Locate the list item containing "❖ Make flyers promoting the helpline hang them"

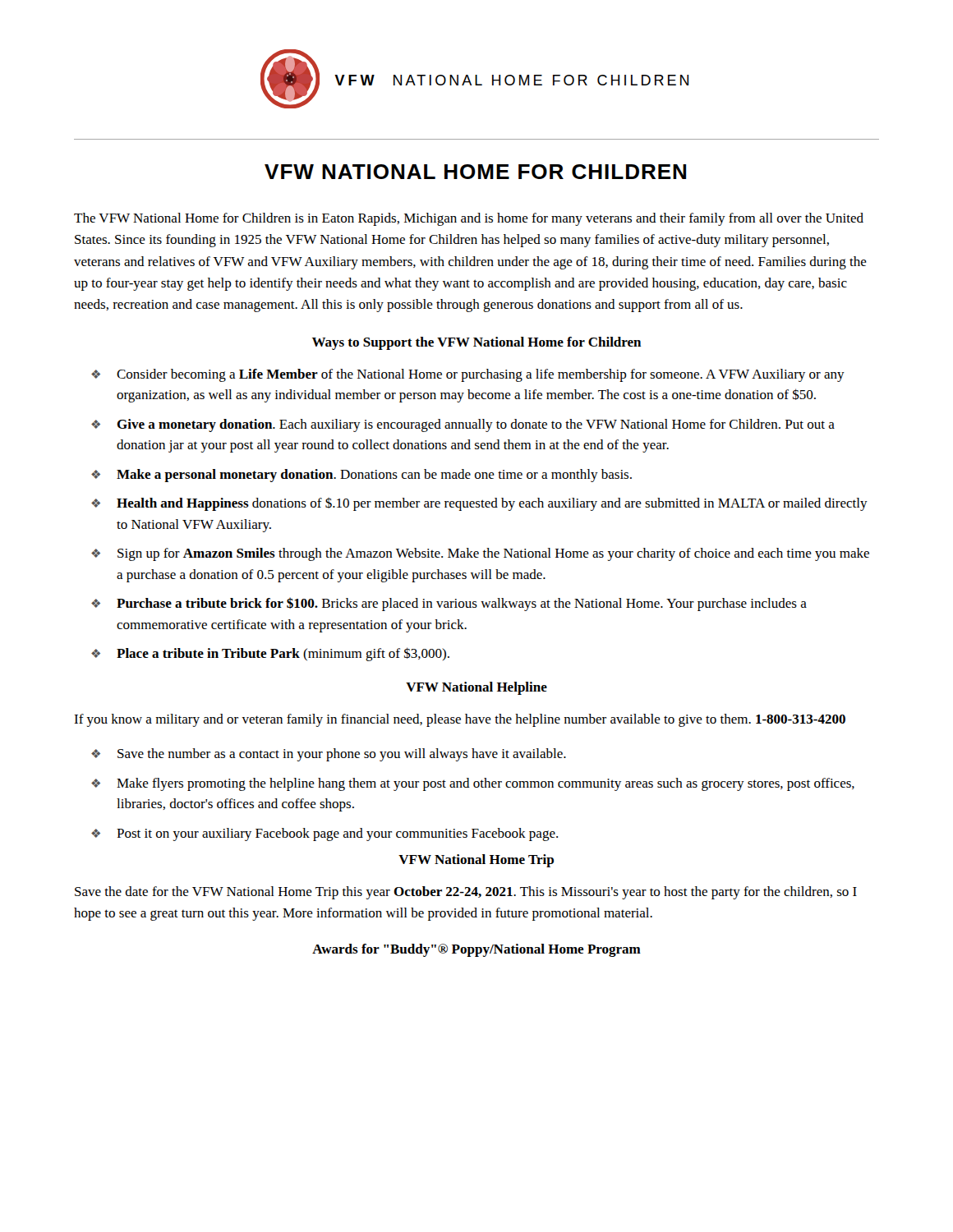coord(485,793)
